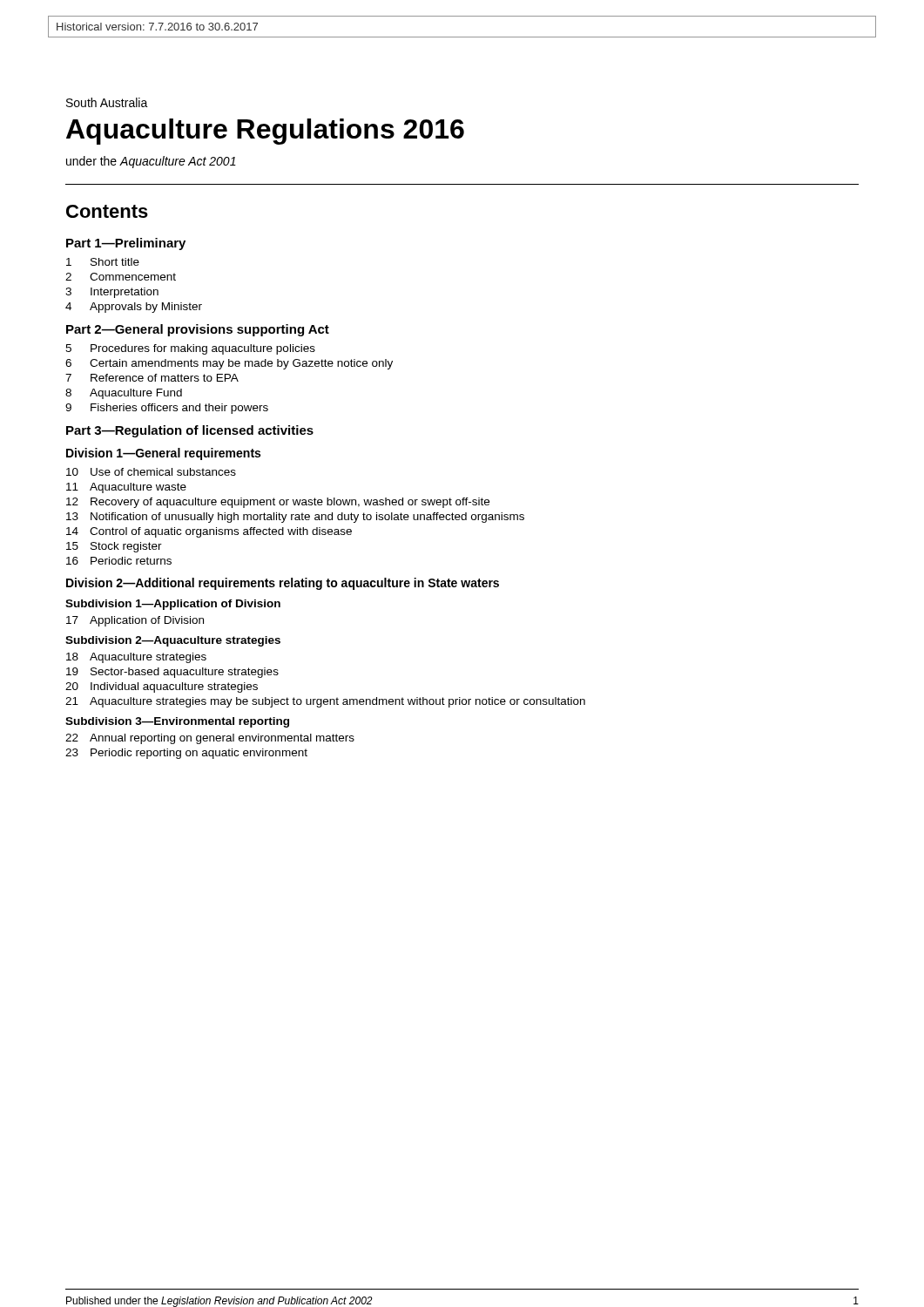Where does it say "17Application of Division"?

[135, 620]
